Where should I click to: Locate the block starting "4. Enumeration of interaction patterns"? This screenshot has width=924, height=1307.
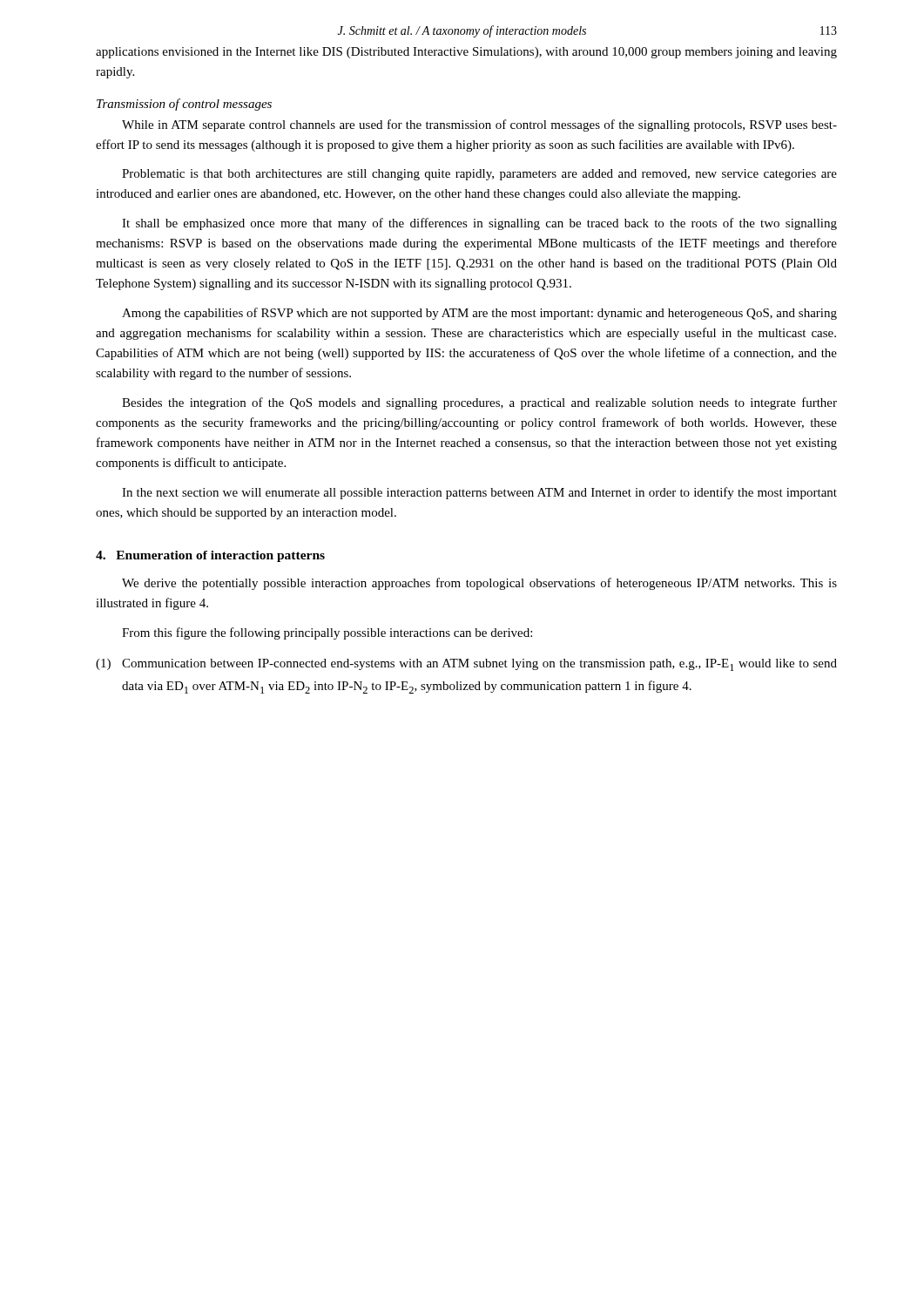point(210,556)
